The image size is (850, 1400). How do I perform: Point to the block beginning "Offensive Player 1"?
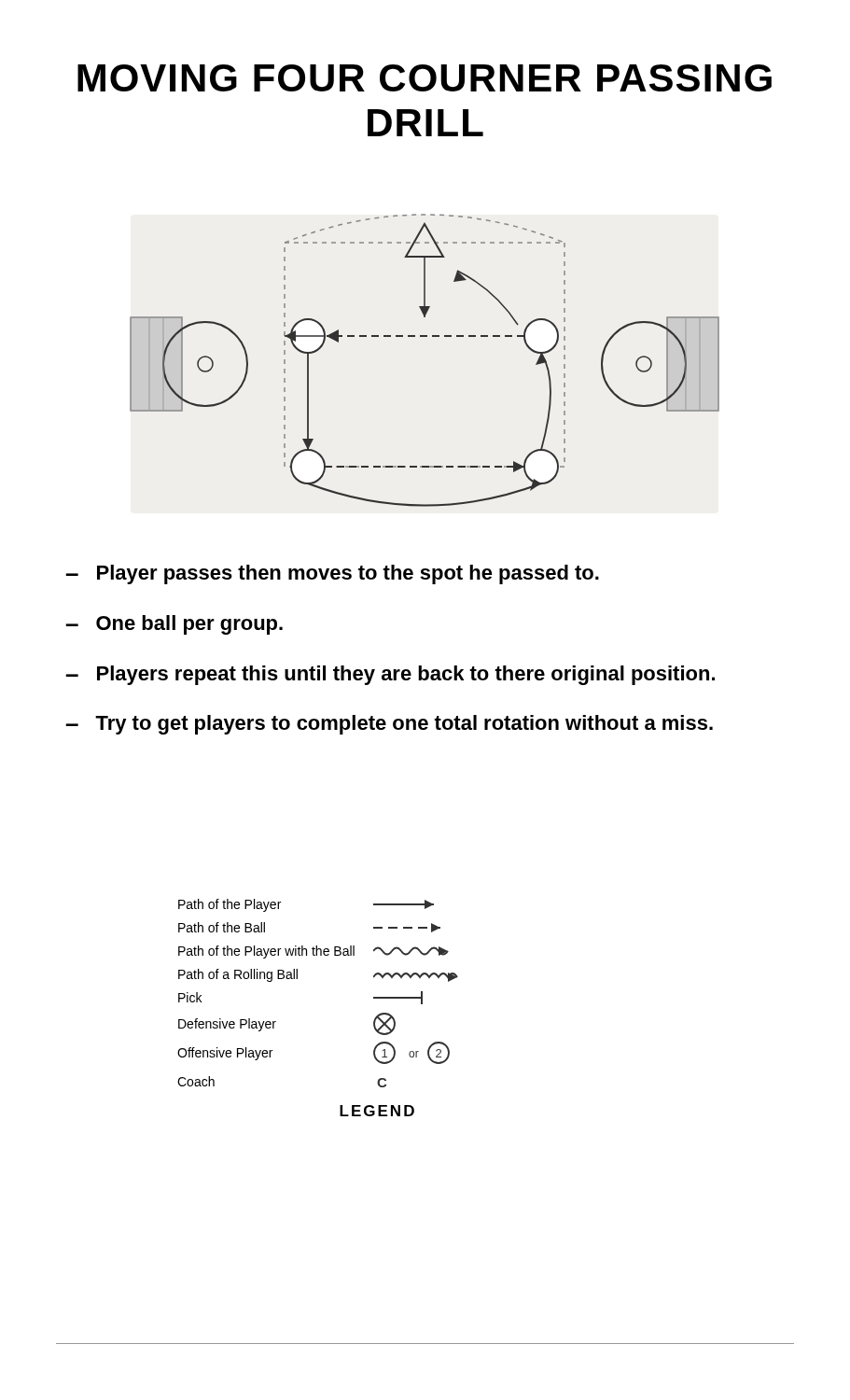(217, 1052)
